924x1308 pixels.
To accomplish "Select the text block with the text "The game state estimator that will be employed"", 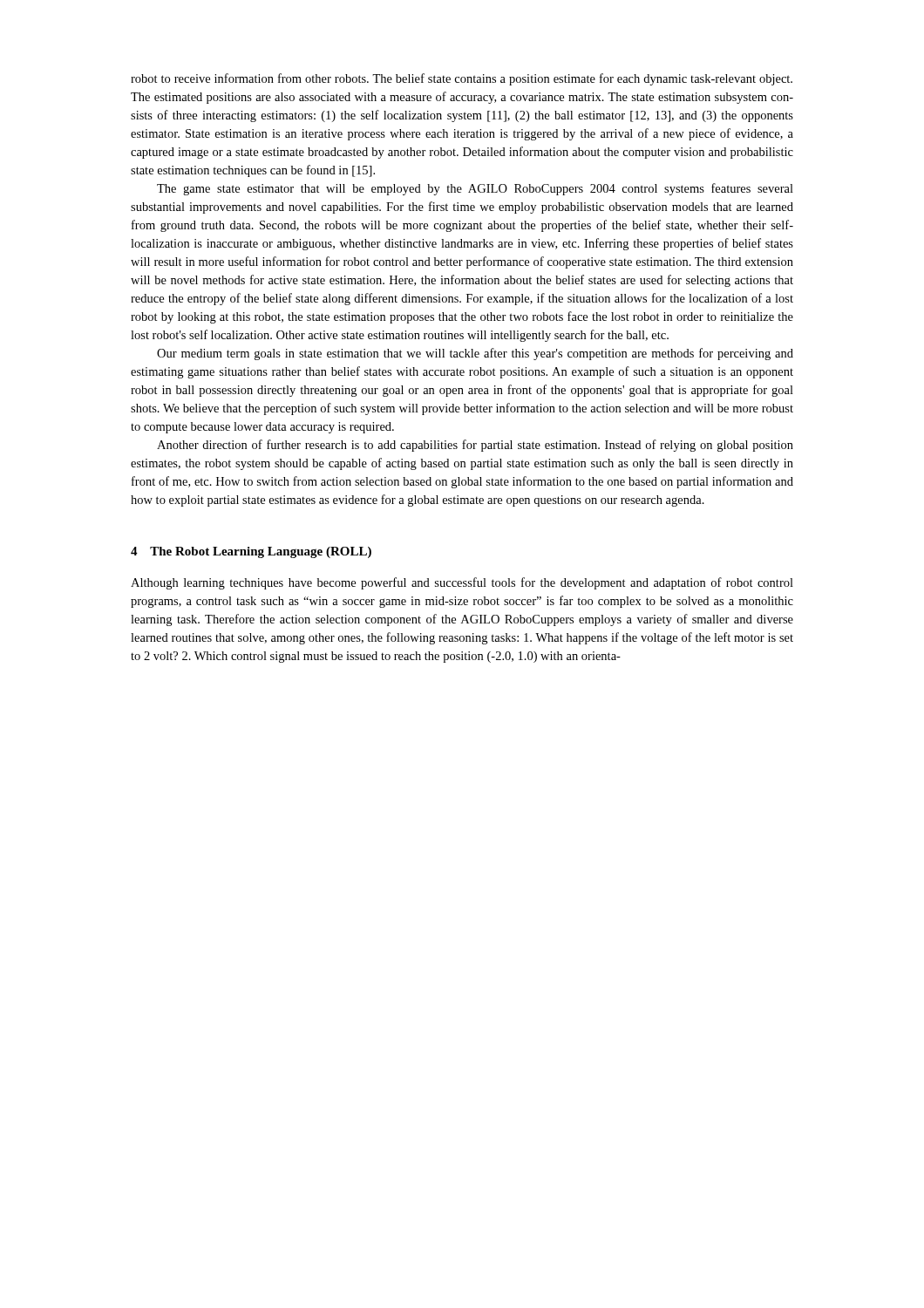I will coord(462,262).
